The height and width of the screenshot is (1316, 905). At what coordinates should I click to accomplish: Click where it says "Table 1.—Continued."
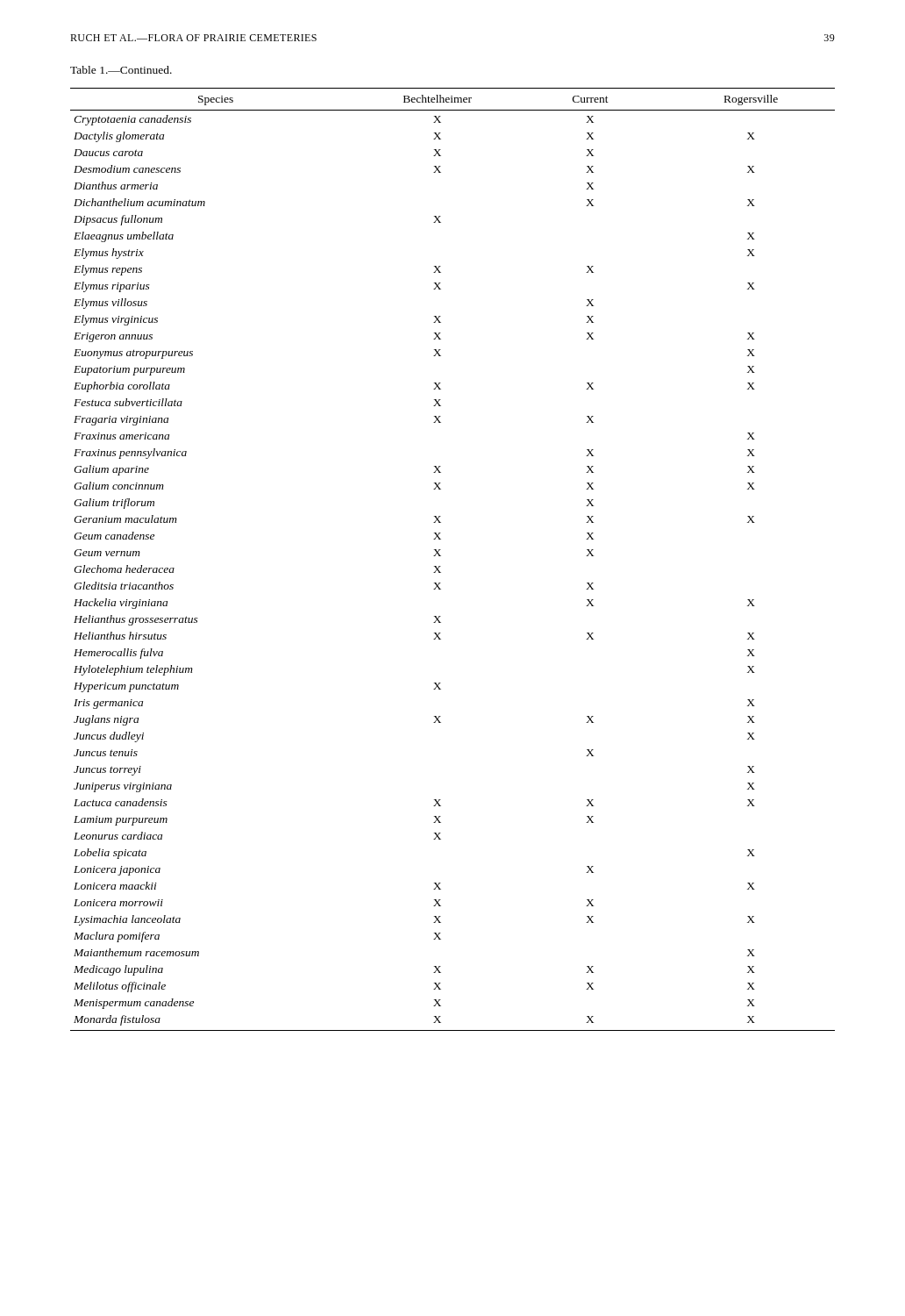121,70
